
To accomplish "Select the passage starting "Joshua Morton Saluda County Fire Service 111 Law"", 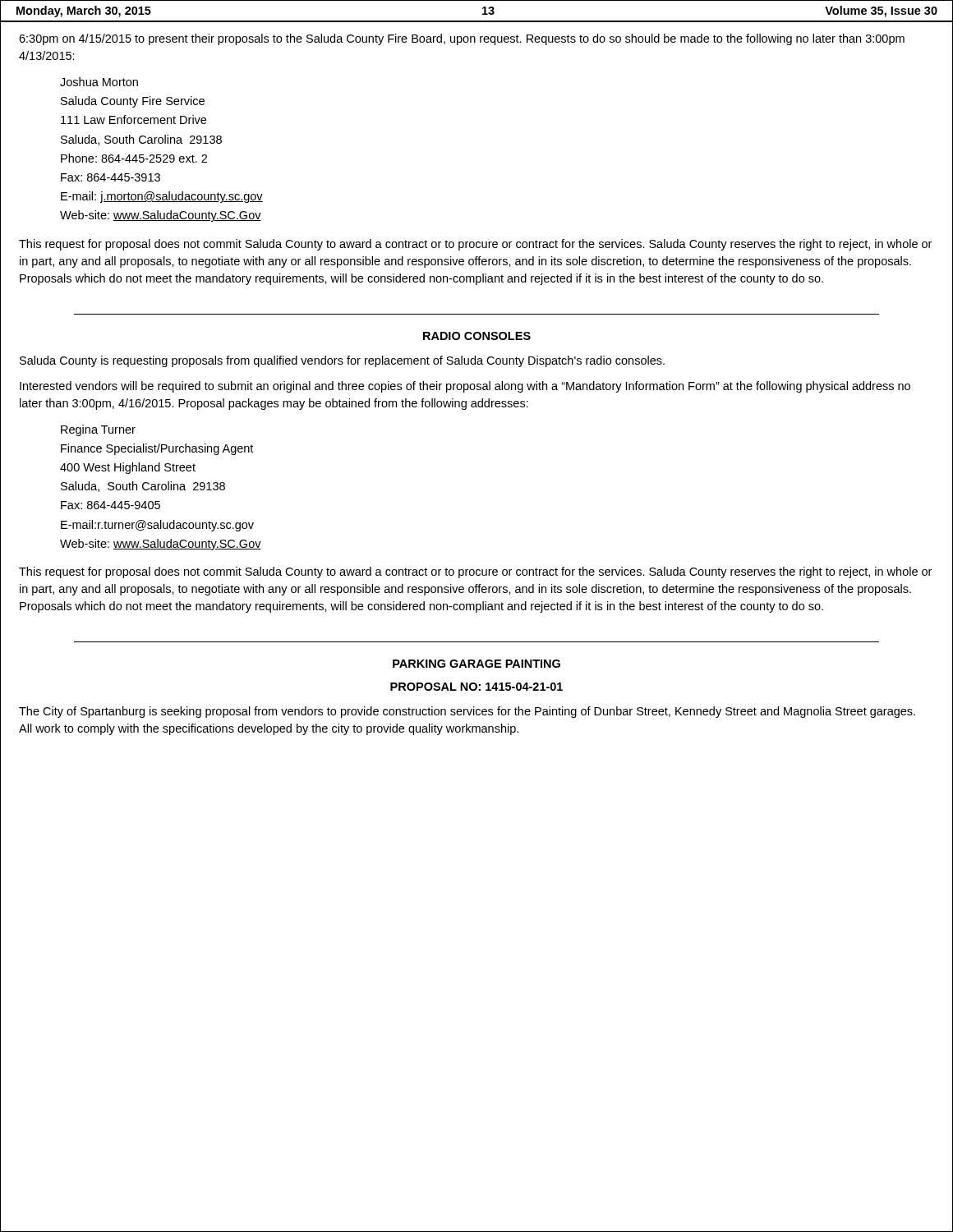I will pos(161,149).
